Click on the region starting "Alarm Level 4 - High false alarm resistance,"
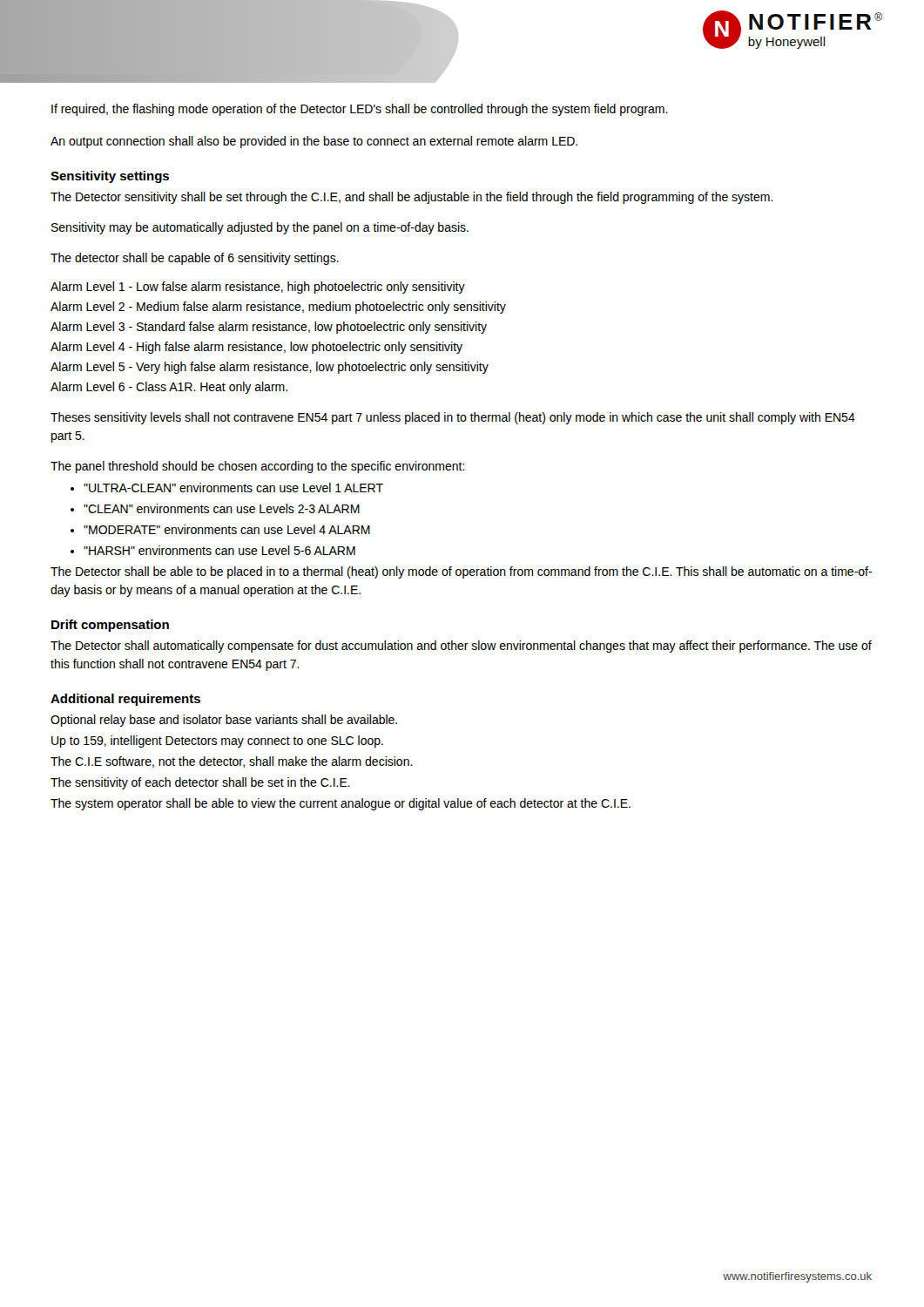This screenshot has width=924, height=1307. (x=257, y=347)
